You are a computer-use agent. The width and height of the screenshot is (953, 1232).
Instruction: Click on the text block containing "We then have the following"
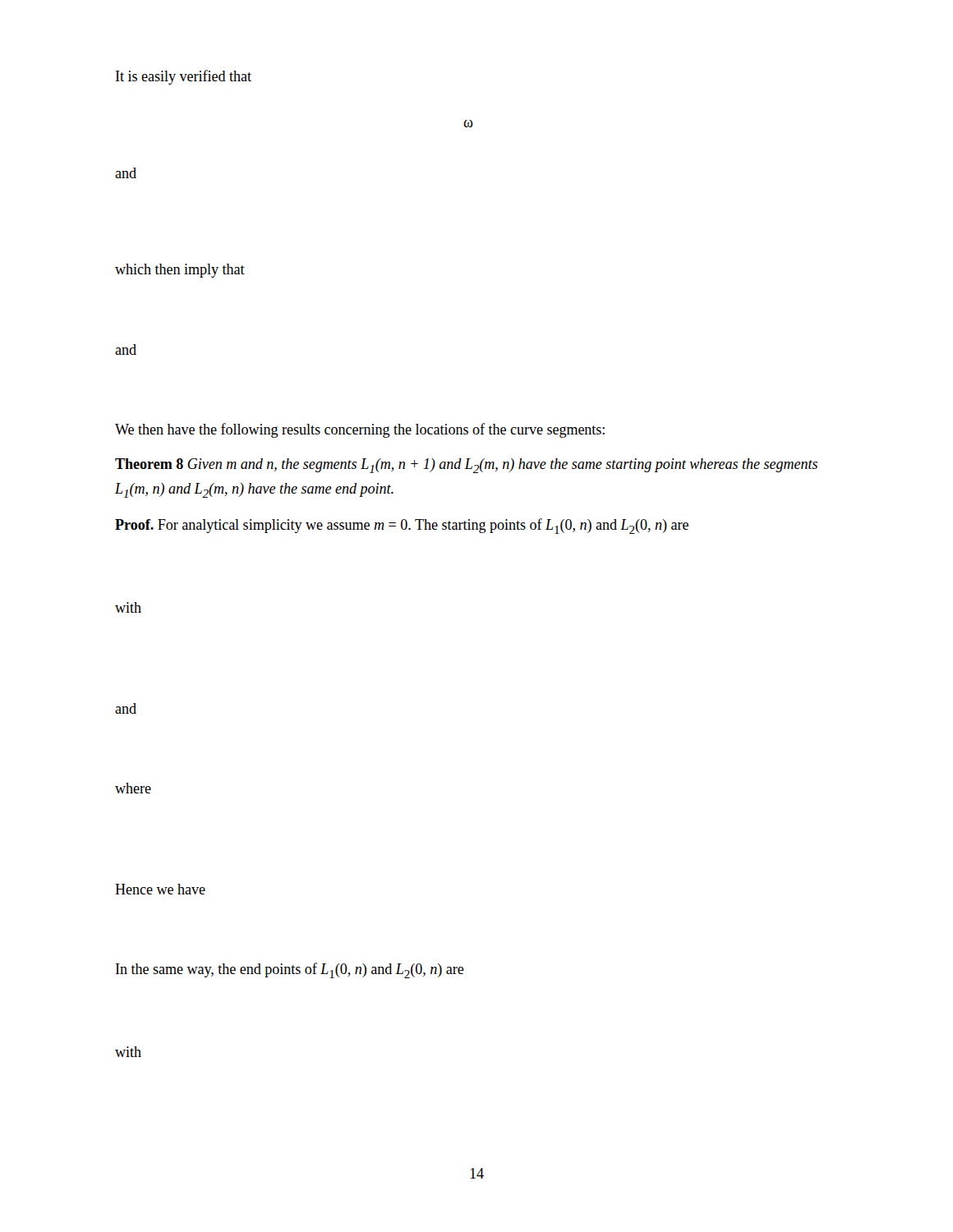coord(360,430)
